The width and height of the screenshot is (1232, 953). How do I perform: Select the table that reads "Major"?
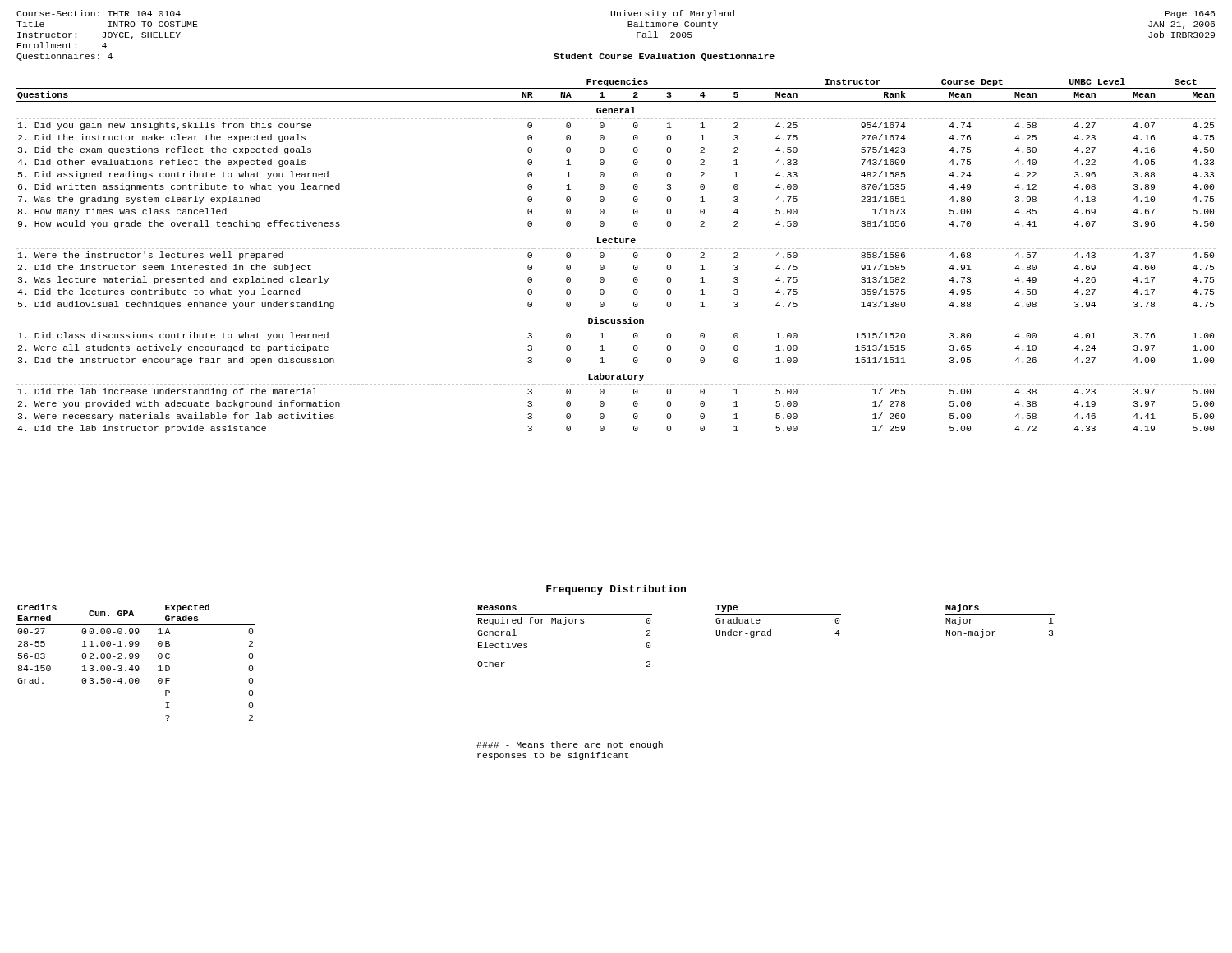[1068, 620]
